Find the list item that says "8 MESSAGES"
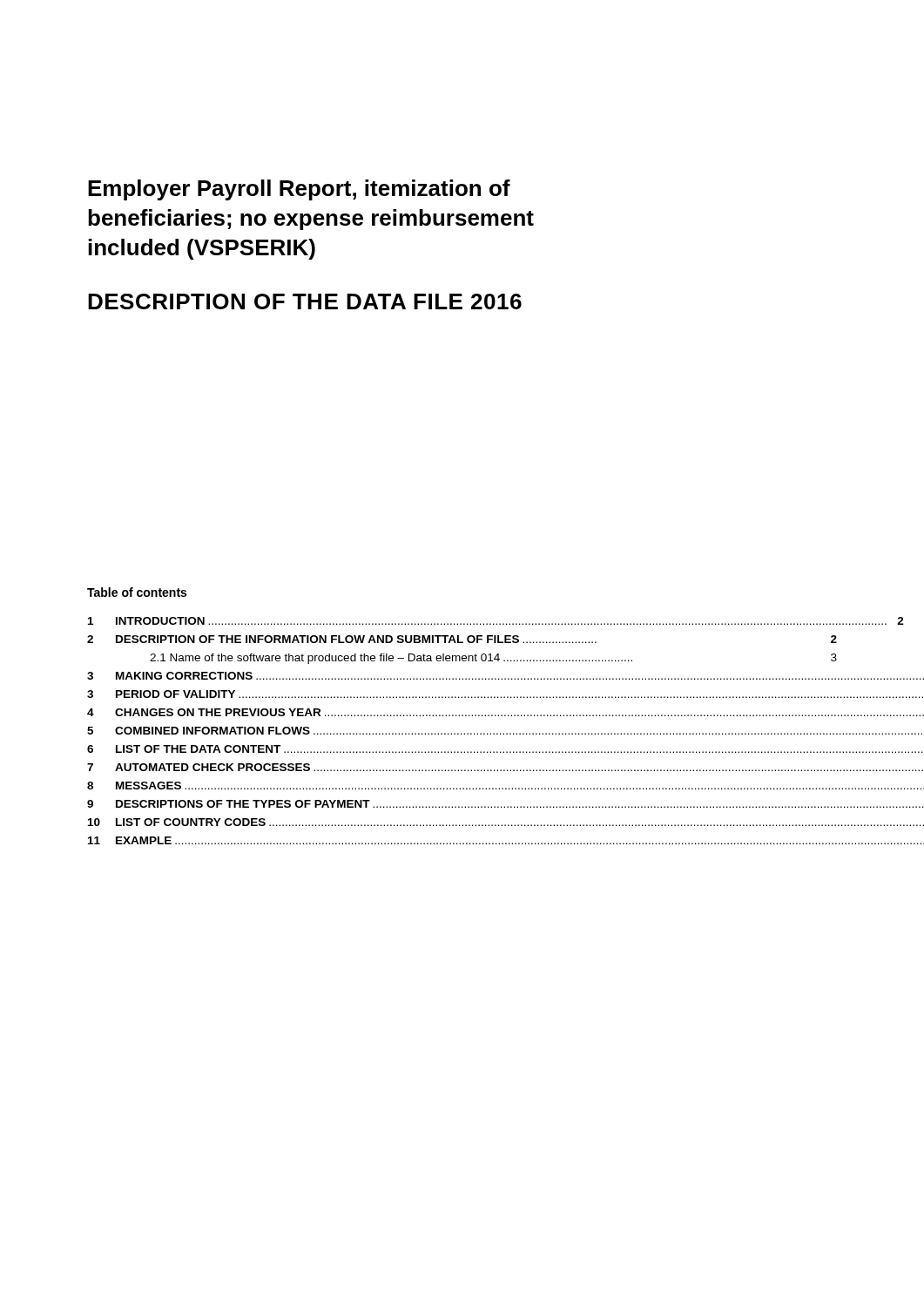This screenshot has width=924, height=1307. click(462, 786)
